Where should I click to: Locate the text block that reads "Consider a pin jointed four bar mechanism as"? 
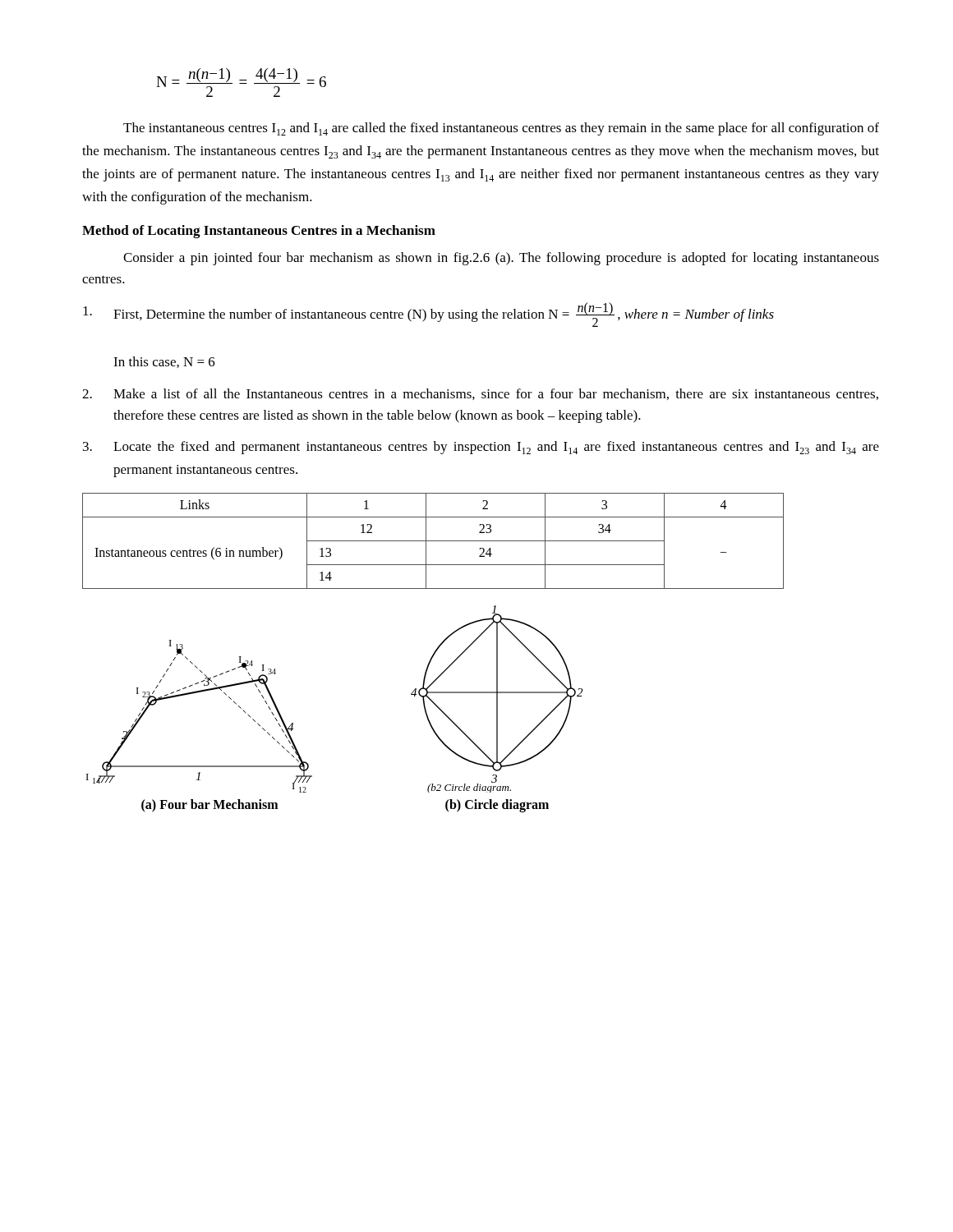[481, 269]
